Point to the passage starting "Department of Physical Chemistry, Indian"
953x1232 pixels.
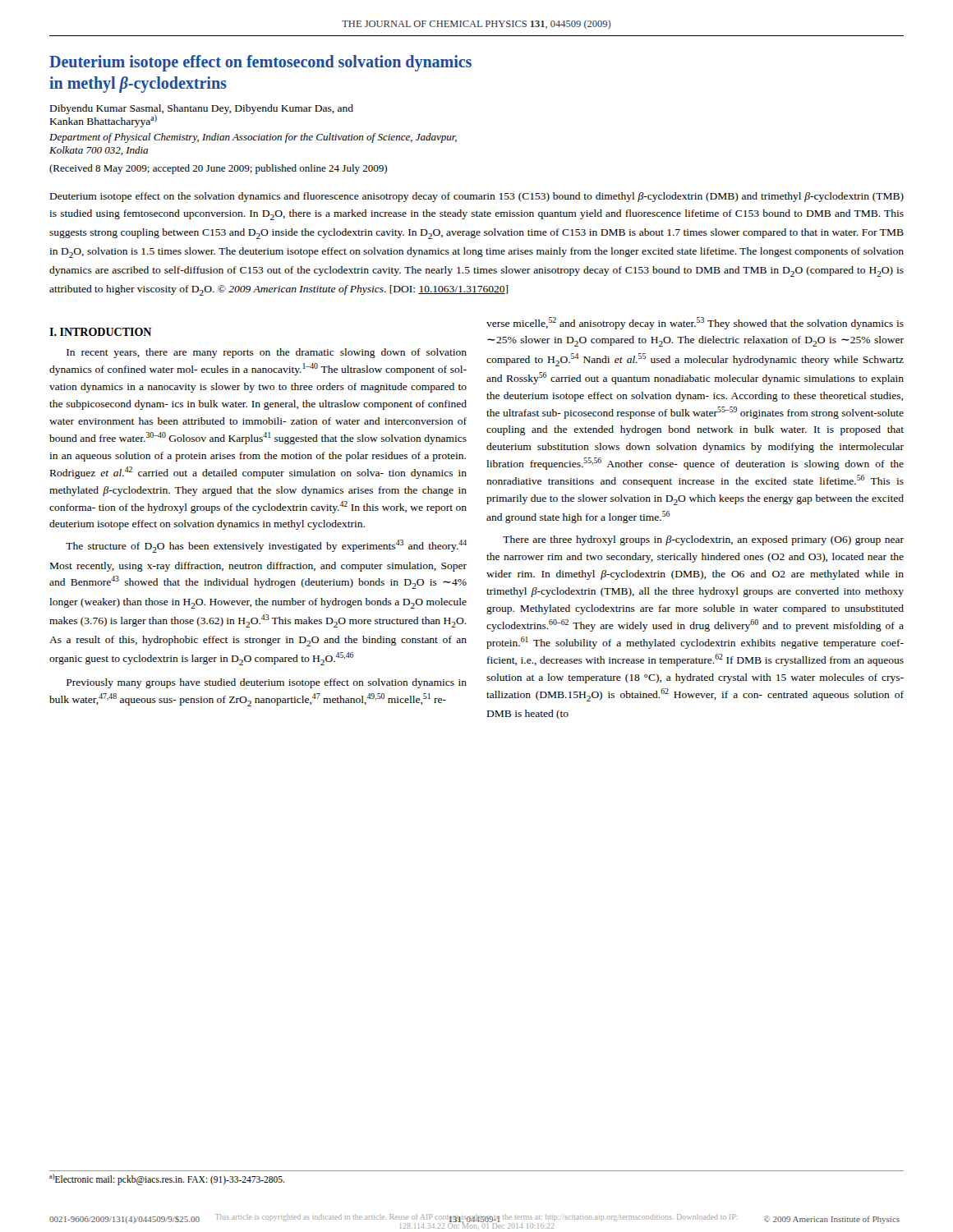pyautogui.click(x=253, y=143)
